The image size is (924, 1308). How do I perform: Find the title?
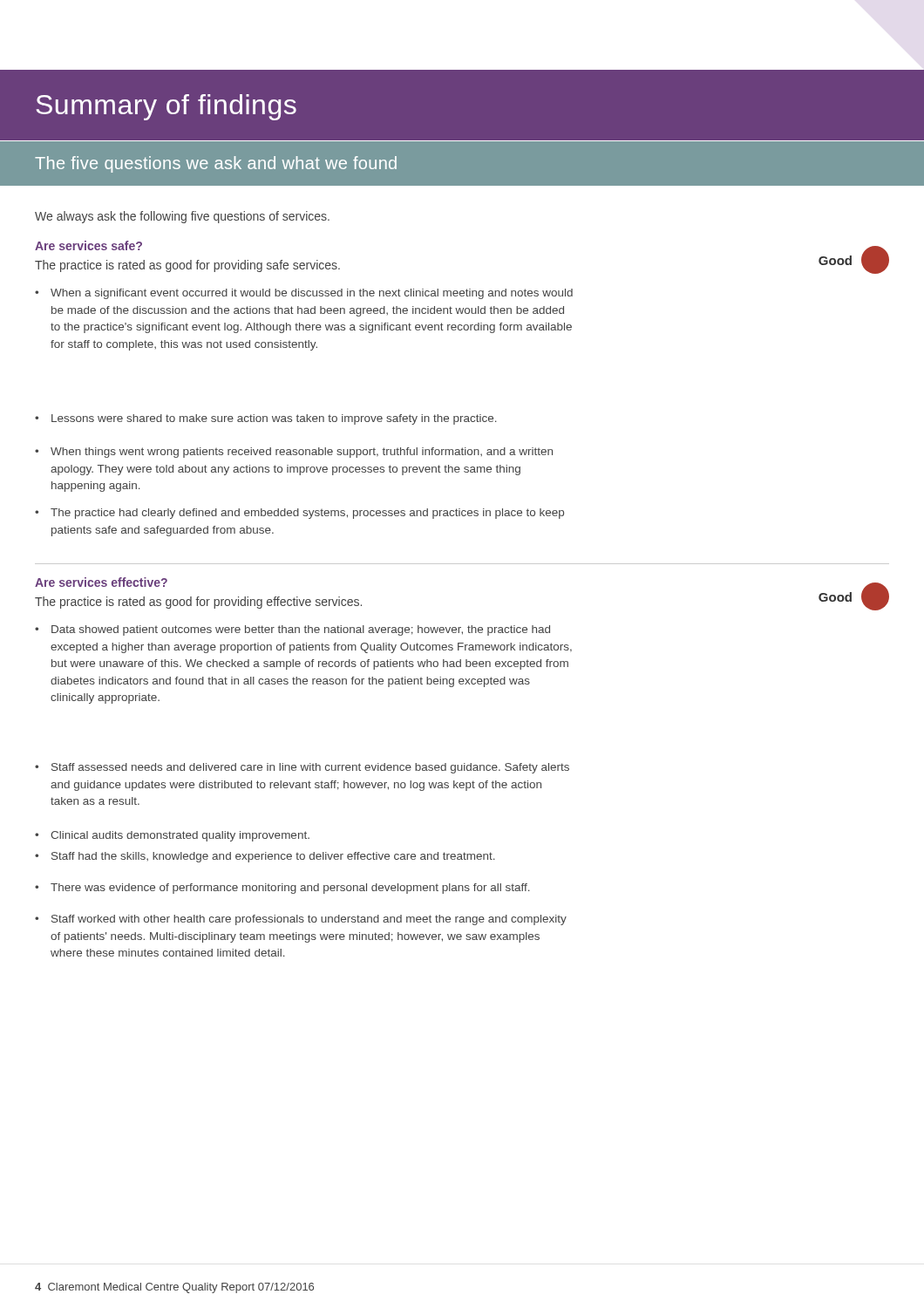tap(462, 105)
